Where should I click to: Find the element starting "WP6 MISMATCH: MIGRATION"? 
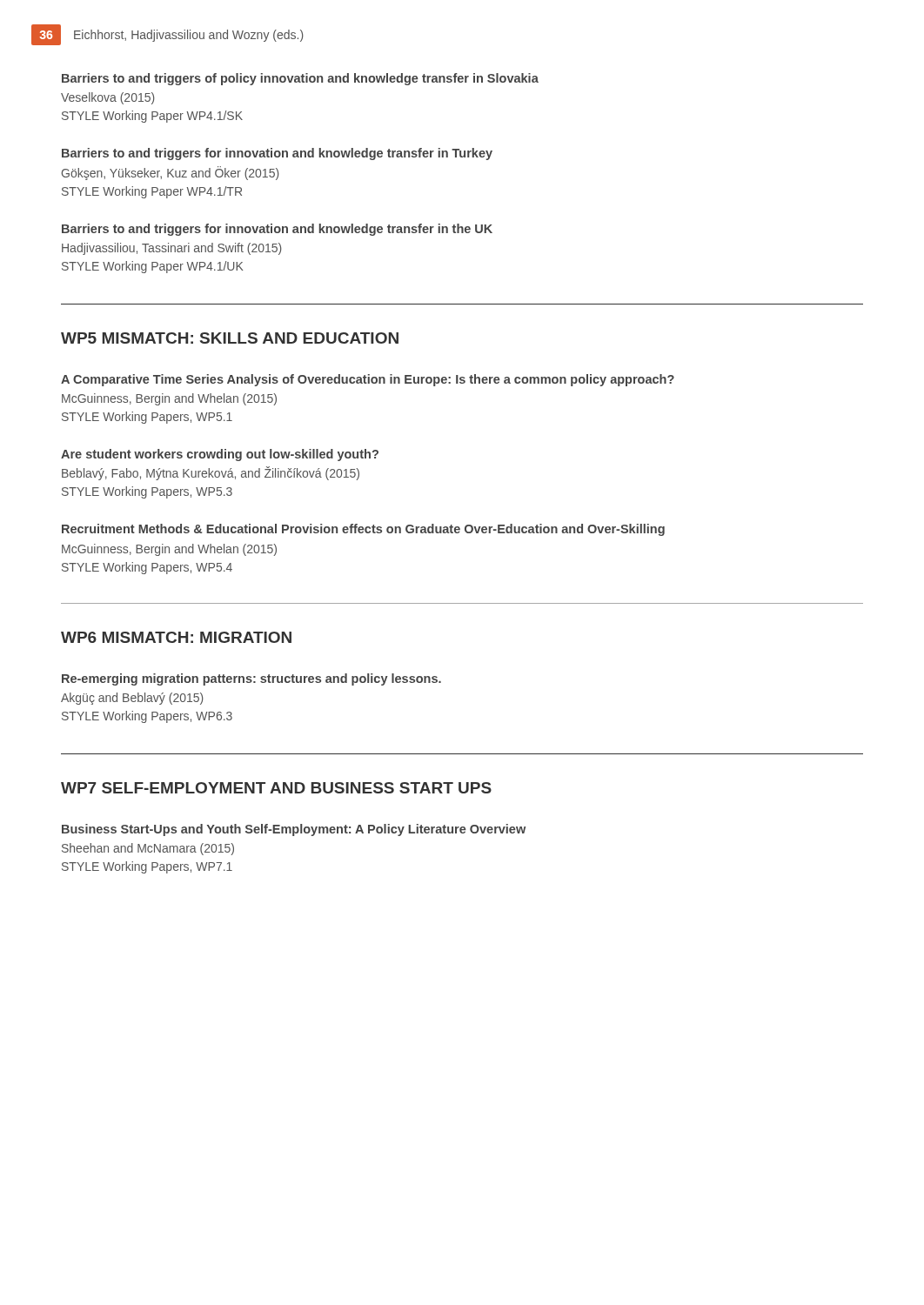click(x=177, y=637)
